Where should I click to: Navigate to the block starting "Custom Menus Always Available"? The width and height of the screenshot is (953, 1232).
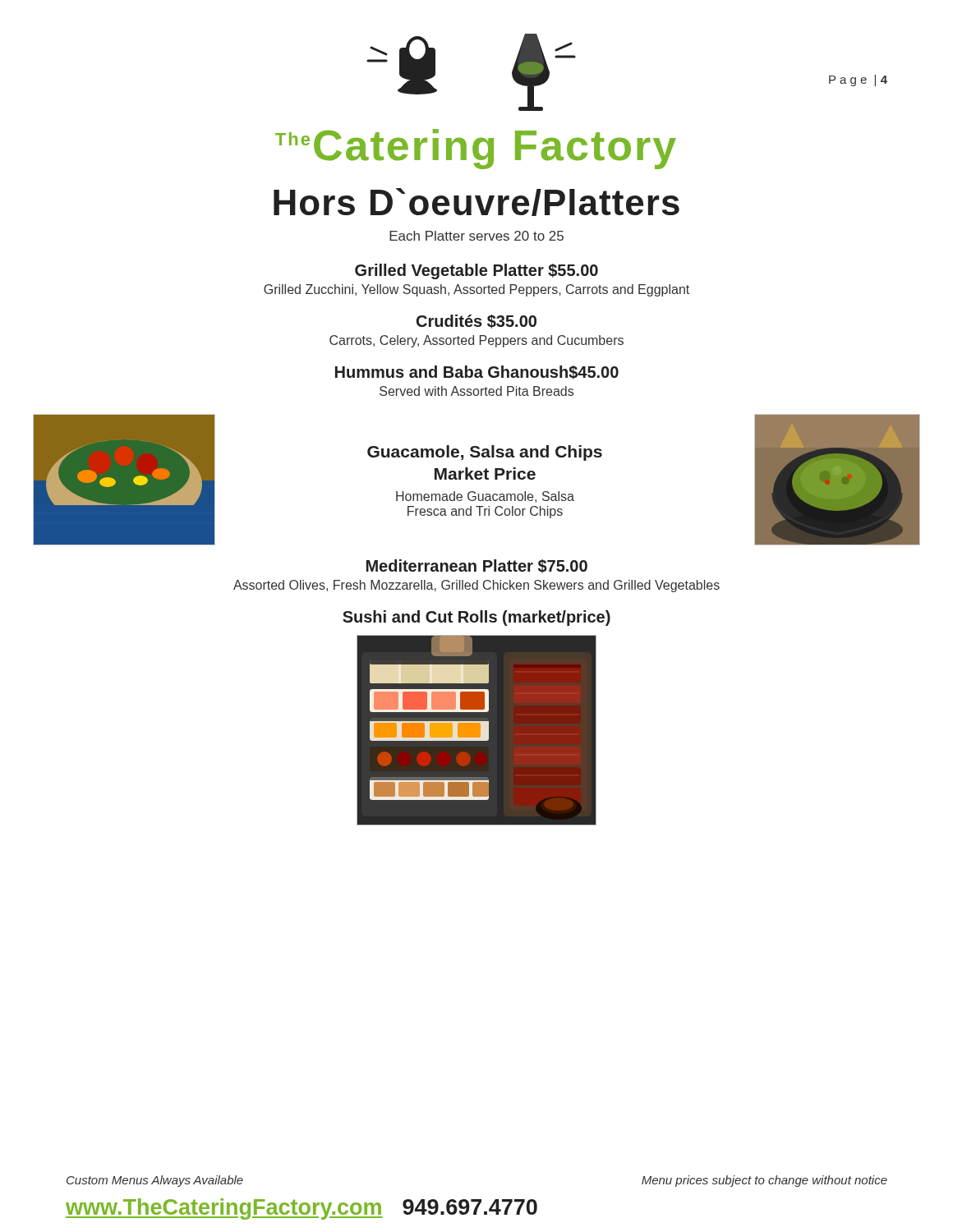pos(155,1180)
